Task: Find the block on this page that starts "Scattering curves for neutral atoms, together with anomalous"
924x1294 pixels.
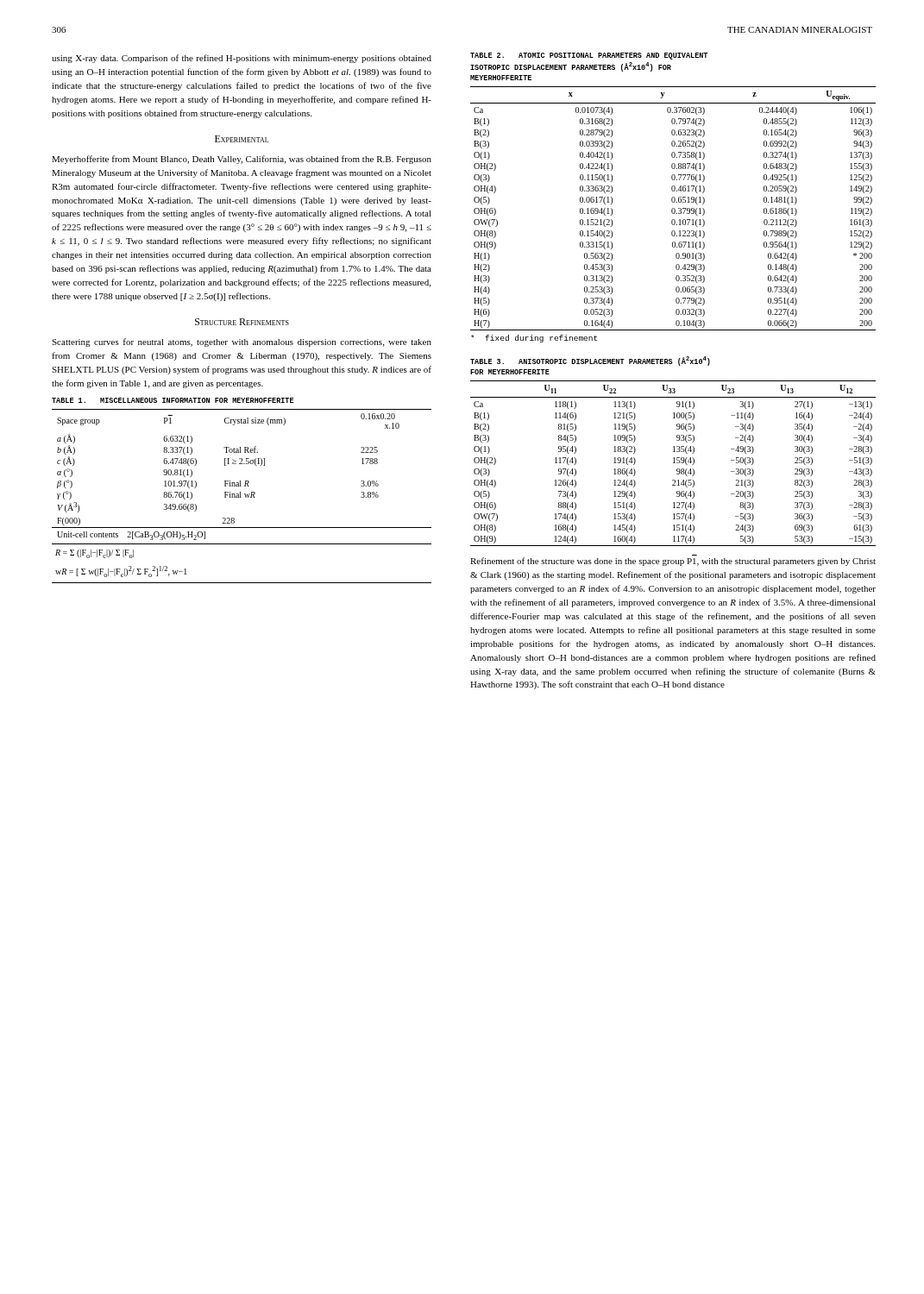Action: [242, 363]
